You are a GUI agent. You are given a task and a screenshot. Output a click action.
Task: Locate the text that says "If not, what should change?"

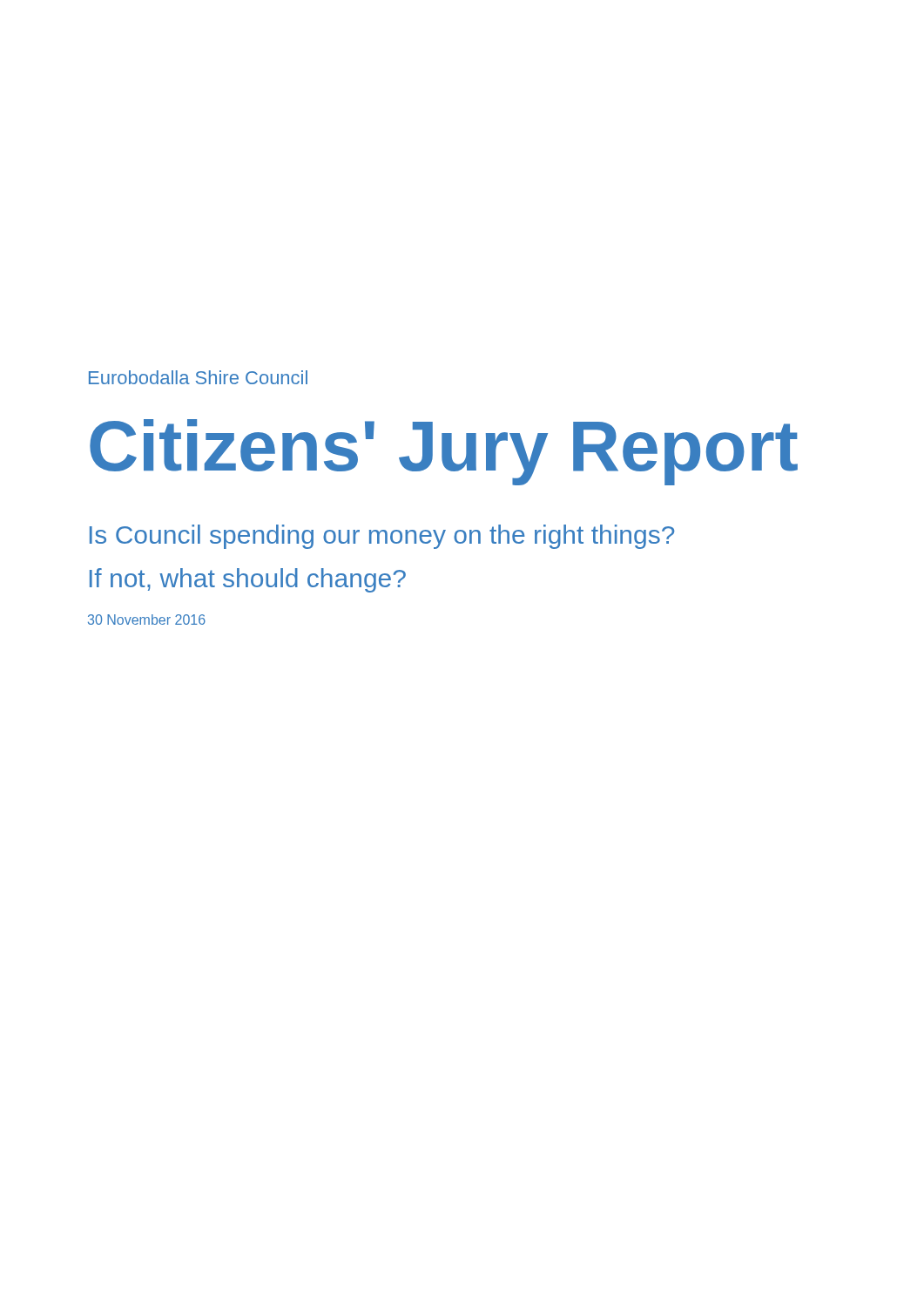pyautogui.click(x=247, y=578)
